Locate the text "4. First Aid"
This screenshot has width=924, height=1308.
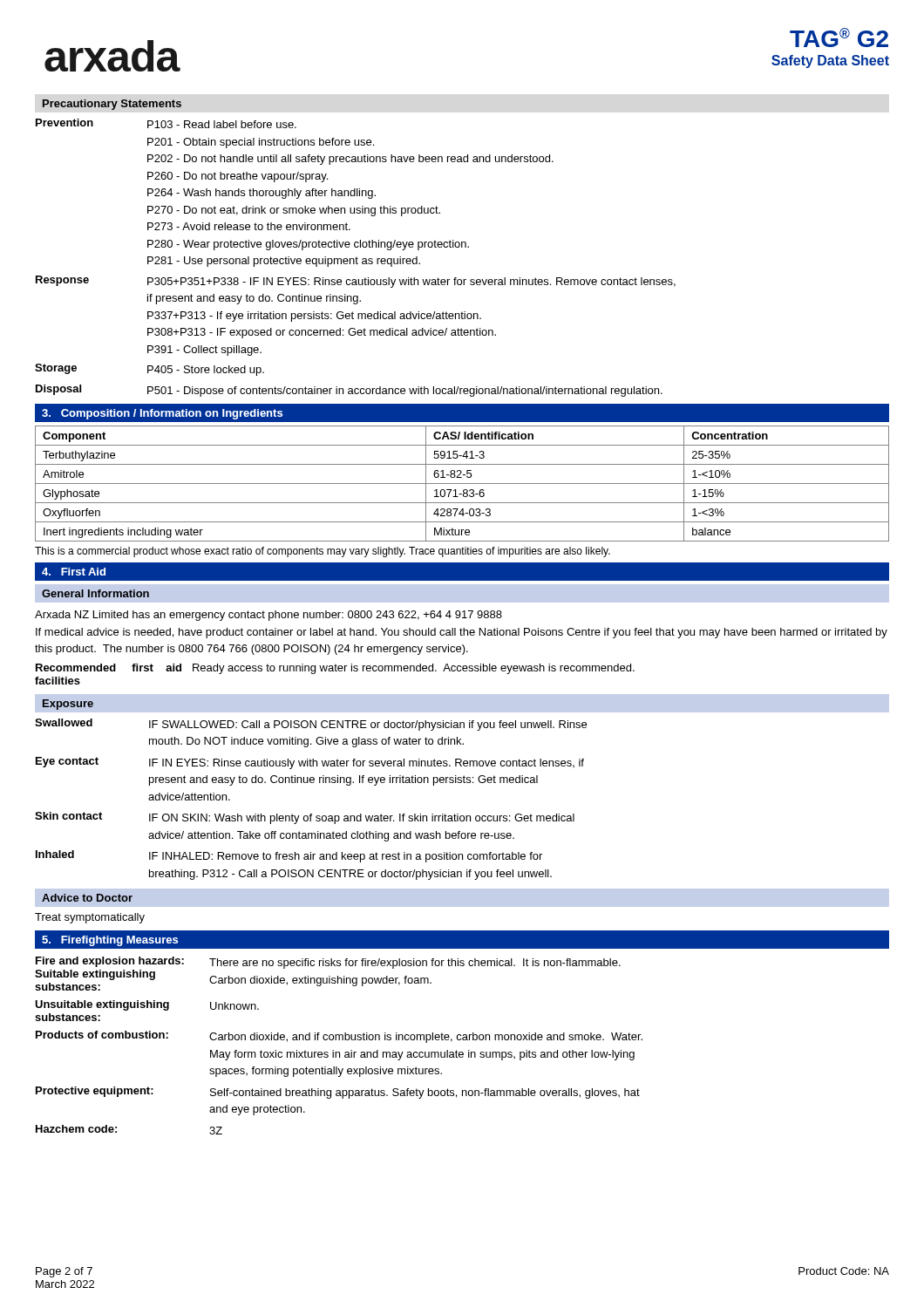(x=74, y=572)
